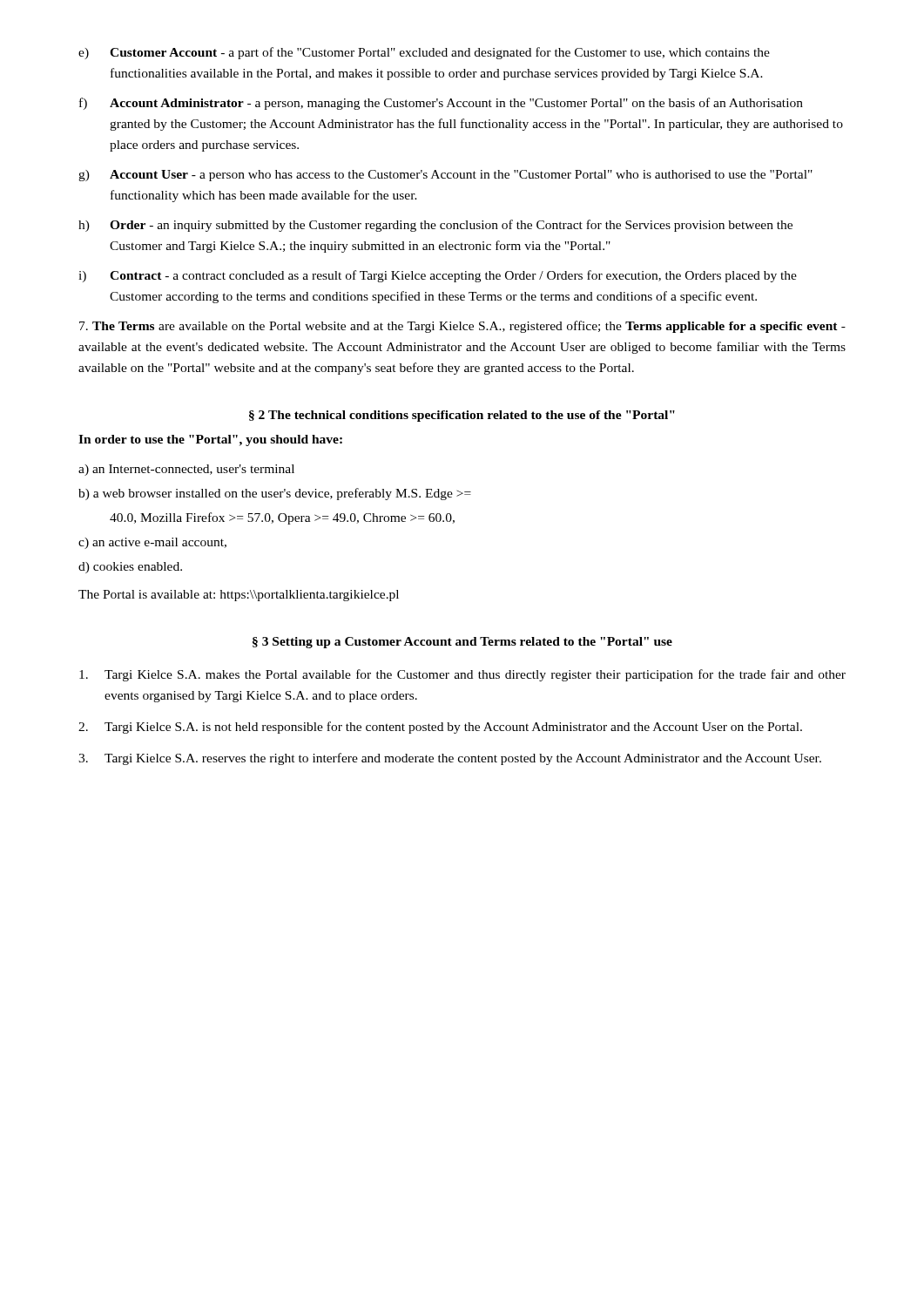Select the text block that says "The Terms are"
Image resolution: width=924 pixels, height=1307 pixels.
462,346
